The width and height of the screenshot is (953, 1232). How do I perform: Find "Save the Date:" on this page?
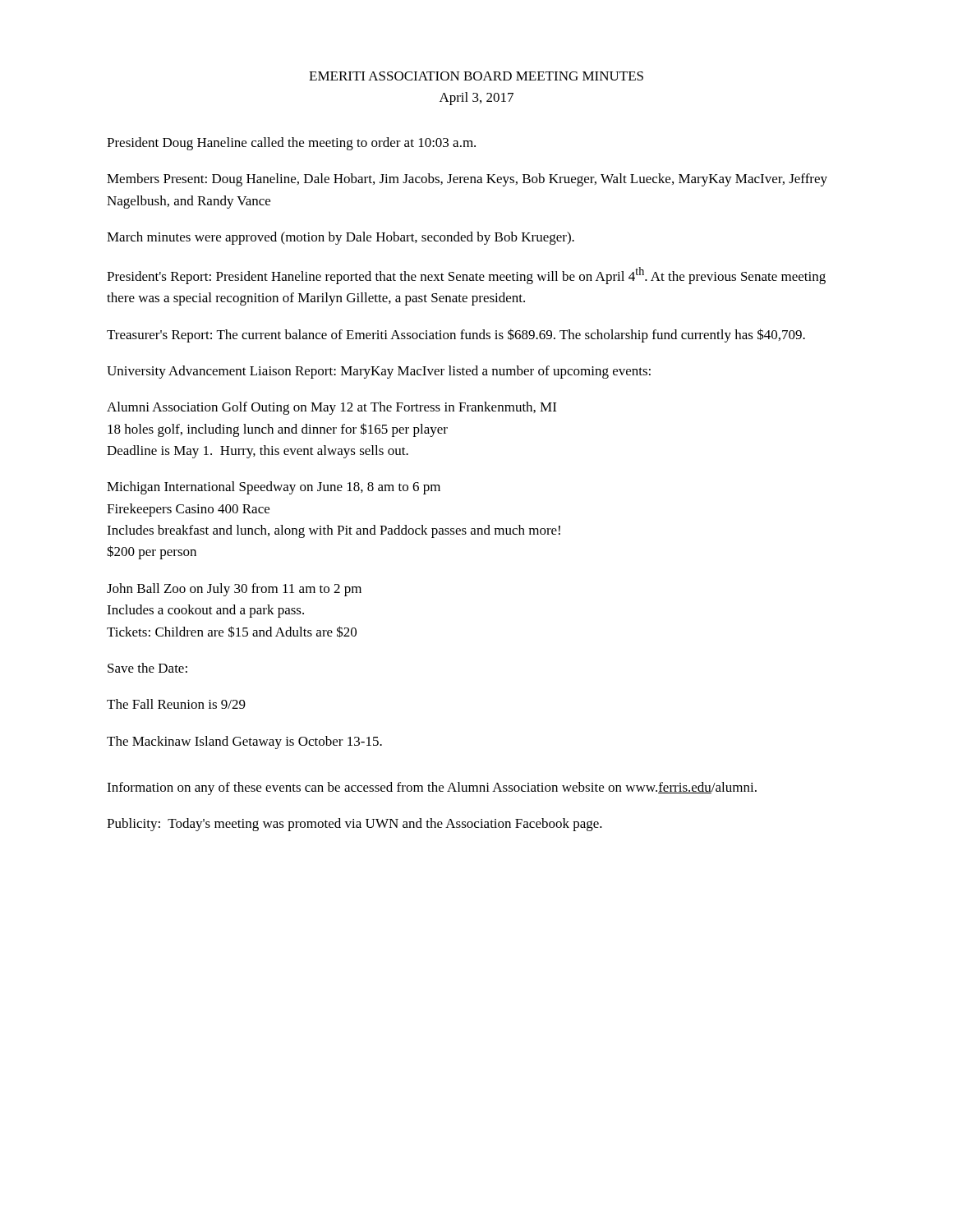click(x=148, y=668)
